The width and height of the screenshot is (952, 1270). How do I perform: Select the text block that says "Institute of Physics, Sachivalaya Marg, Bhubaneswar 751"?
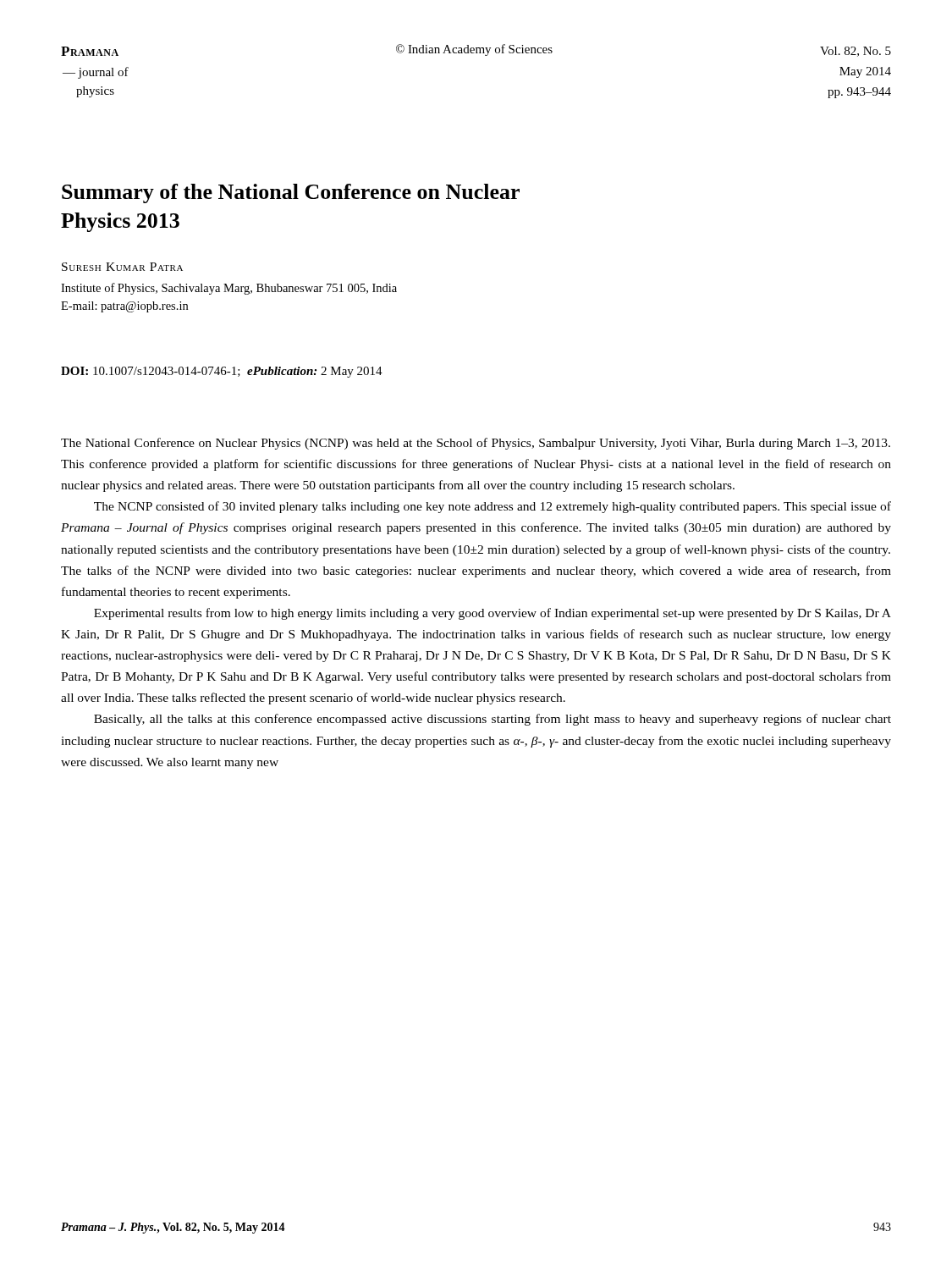click(229, 297)
